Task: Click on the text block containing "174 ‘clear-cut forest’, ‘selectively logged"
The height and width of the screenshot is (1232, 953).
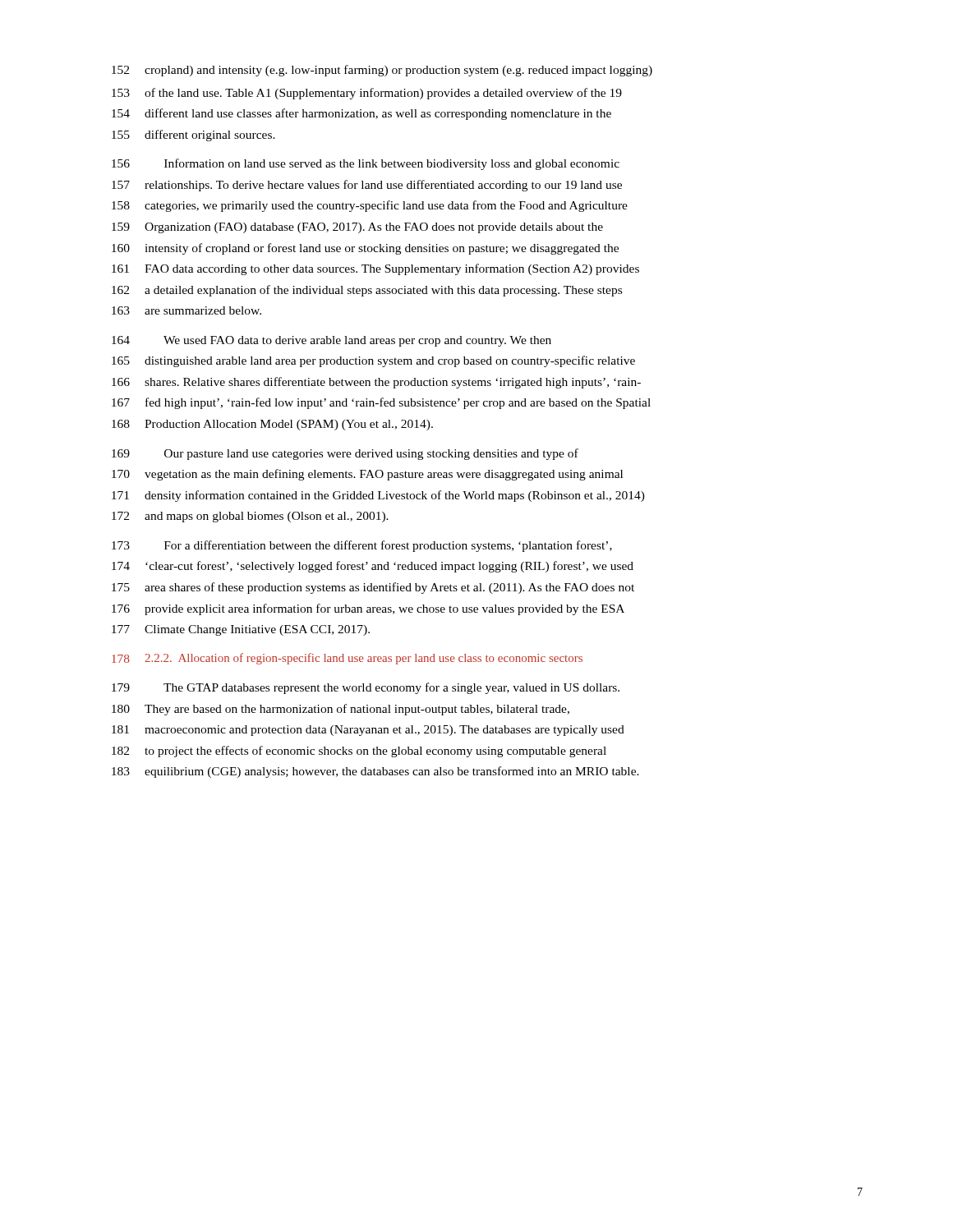Action: (476, 566)
